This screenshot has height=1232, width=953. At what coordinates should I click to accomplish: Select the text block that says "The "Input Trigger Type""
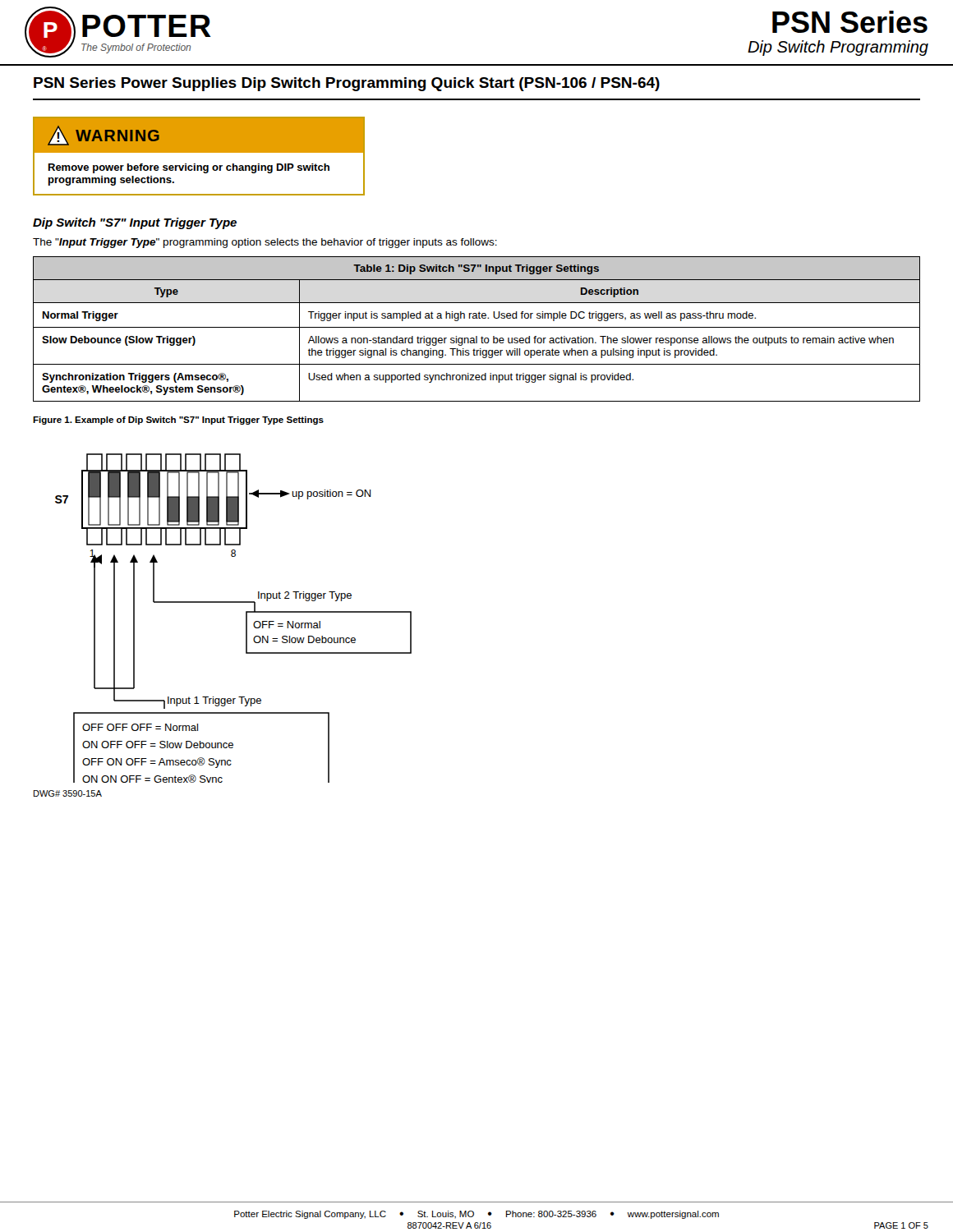(x=265, y=242)
